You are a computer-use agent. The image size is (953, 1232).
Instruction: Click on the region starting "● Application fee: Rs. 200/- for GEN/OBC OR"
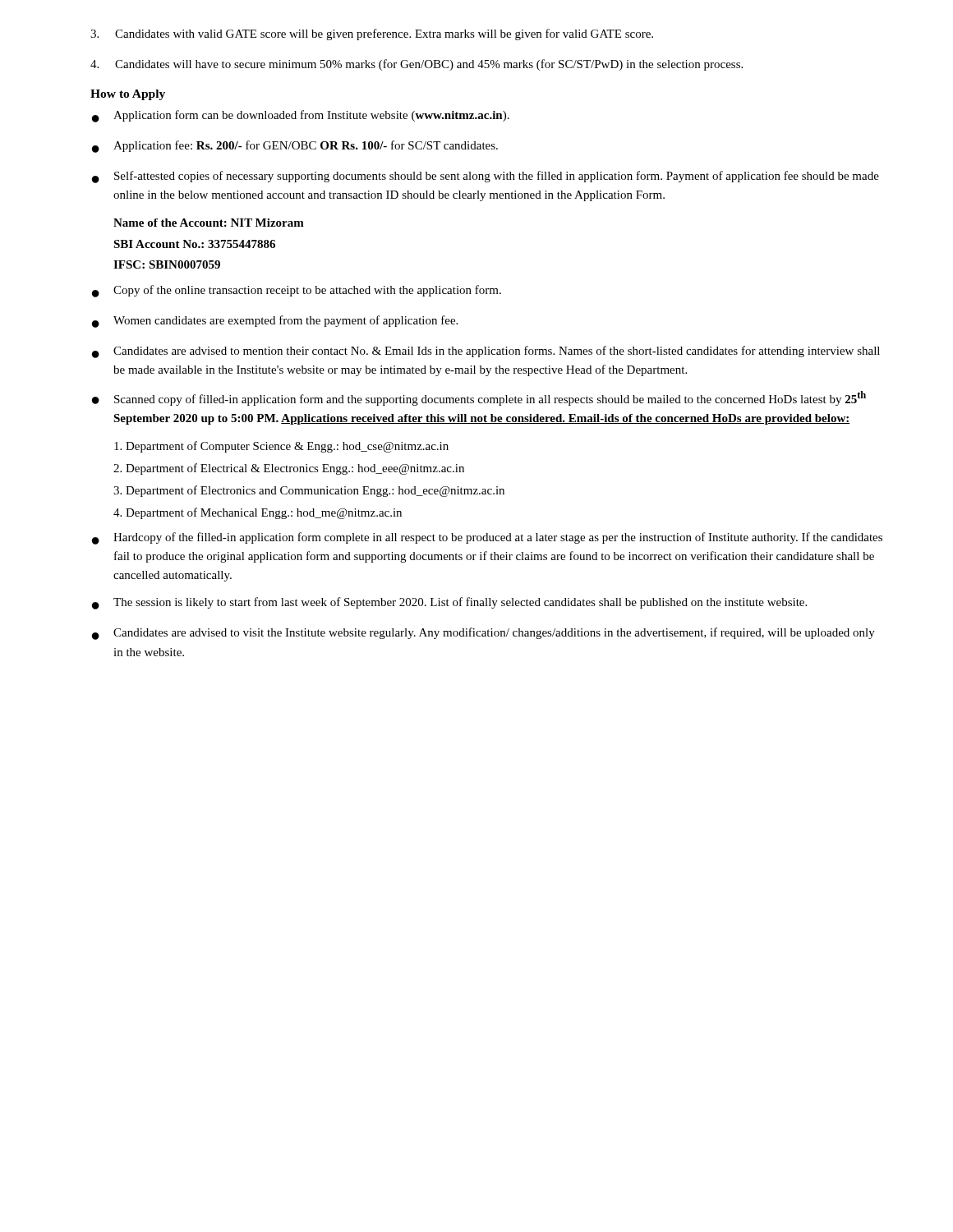coord(489,147)
